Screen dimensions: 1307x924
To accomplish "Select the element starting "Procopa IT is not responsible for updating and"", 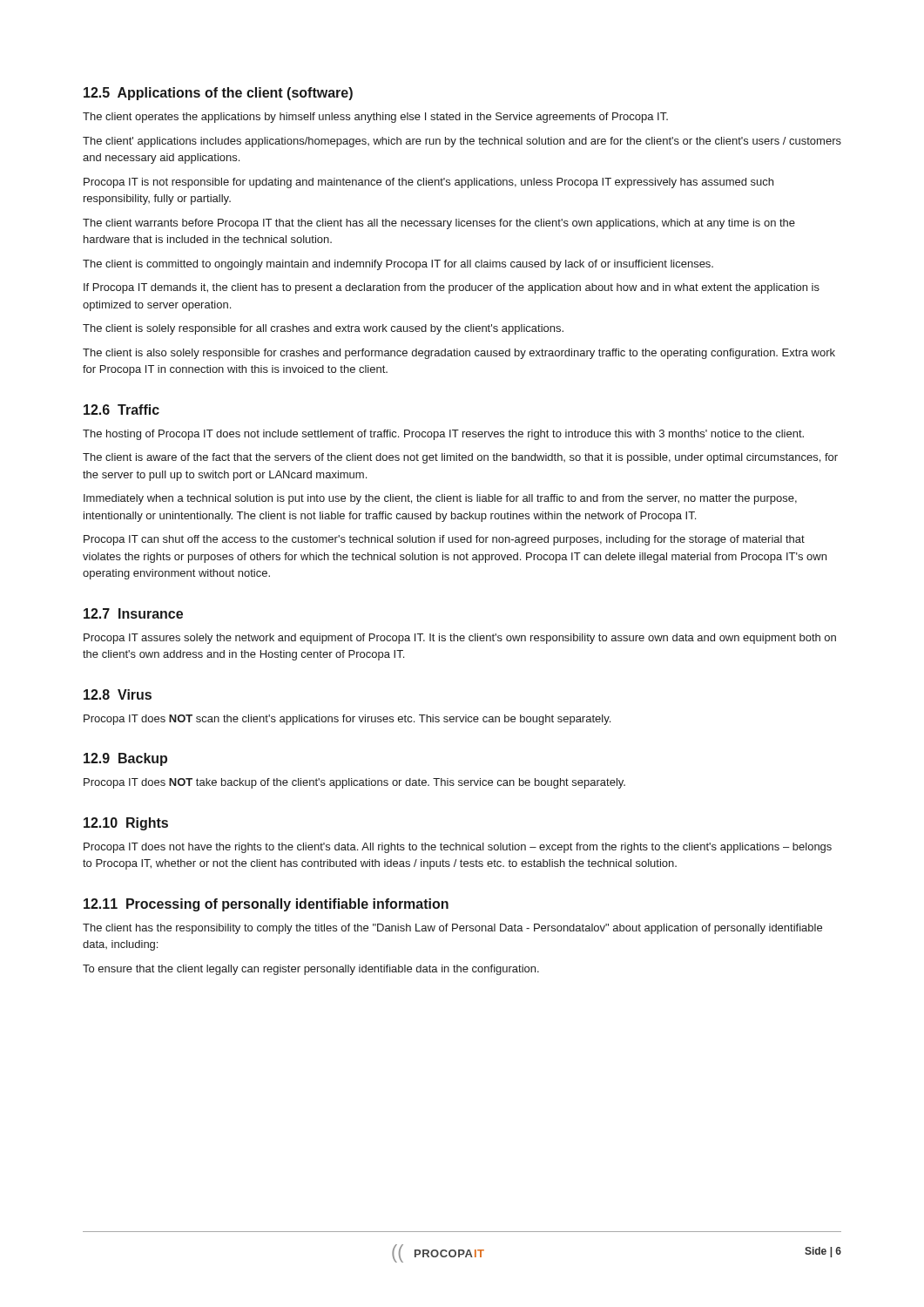I will [428, 190].
